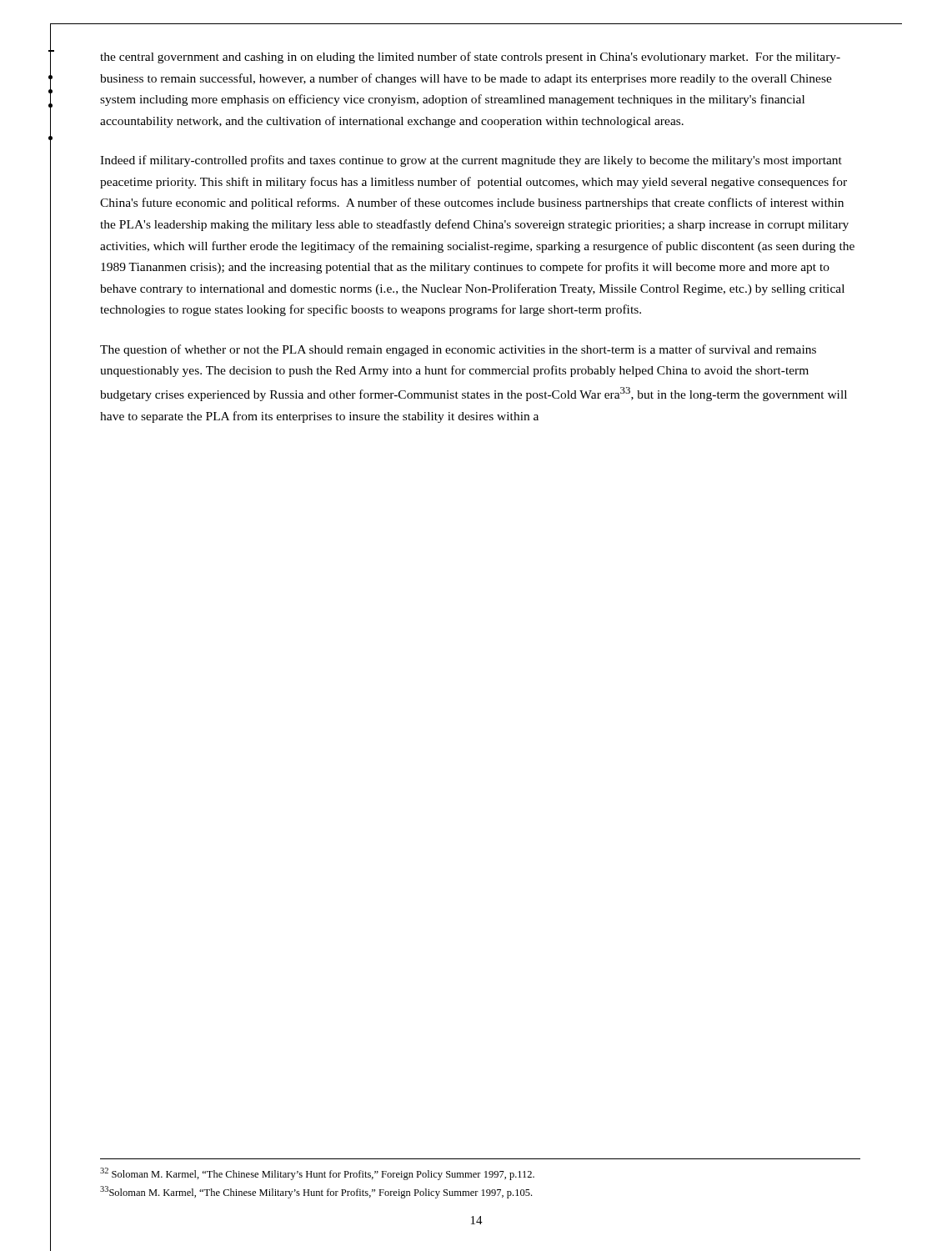Select the footnote
952x1251 pixels.
pyautogui.click(x=317, y=1182)
